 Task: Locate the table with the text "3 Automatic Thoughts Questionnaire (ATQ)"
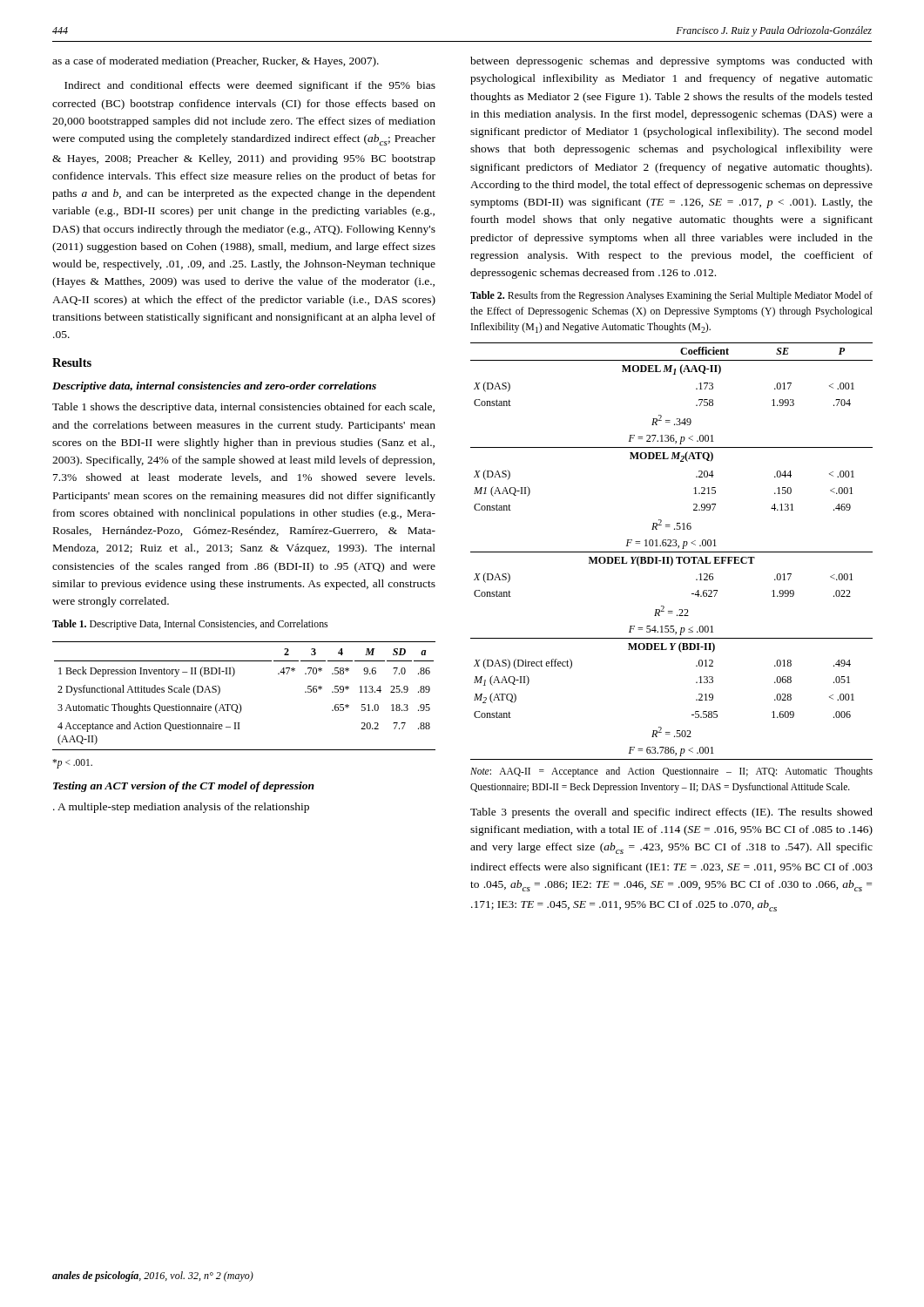[x=244, y=696]
